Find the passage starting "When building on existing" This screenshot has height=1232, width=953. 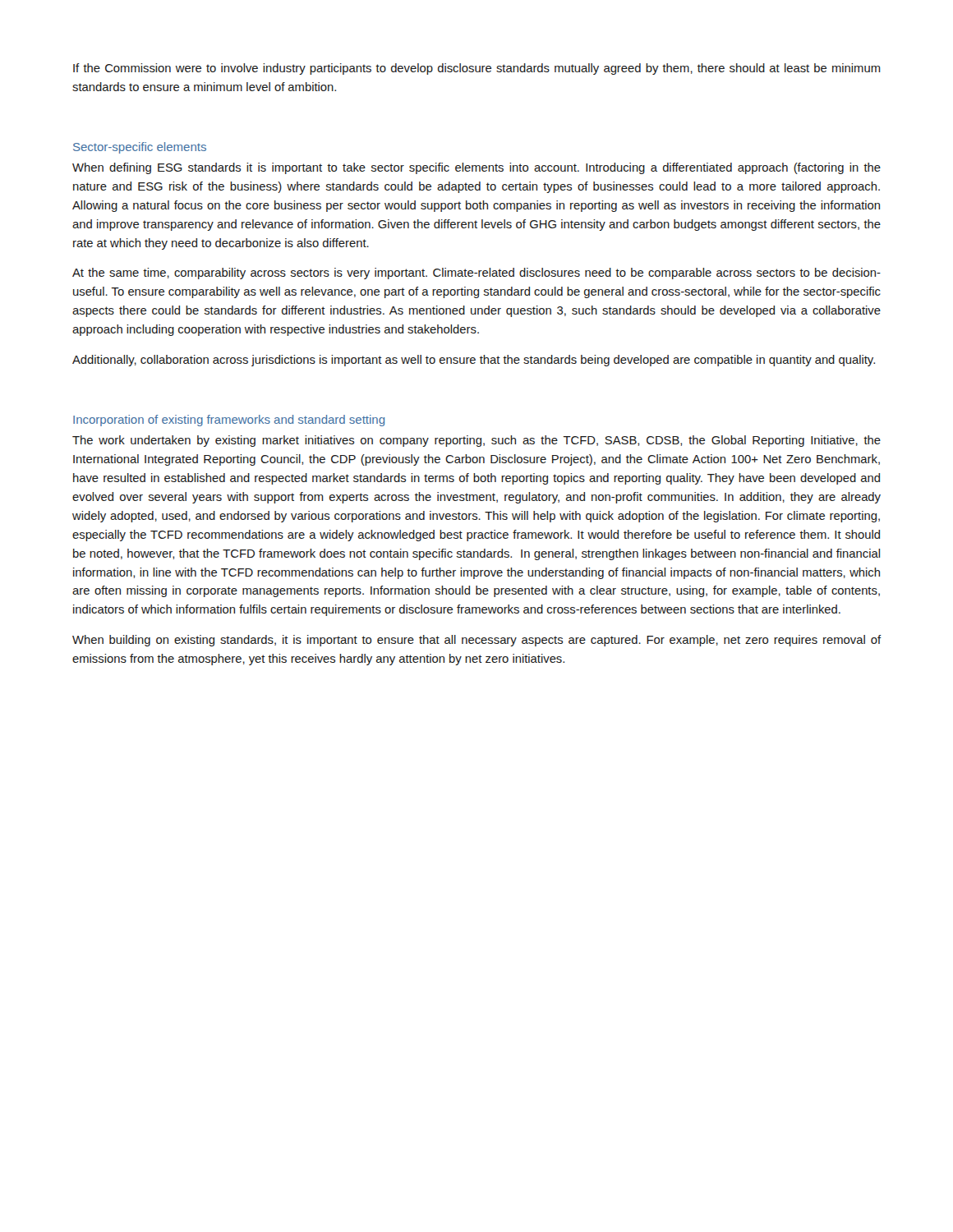[x=476, y=649]
